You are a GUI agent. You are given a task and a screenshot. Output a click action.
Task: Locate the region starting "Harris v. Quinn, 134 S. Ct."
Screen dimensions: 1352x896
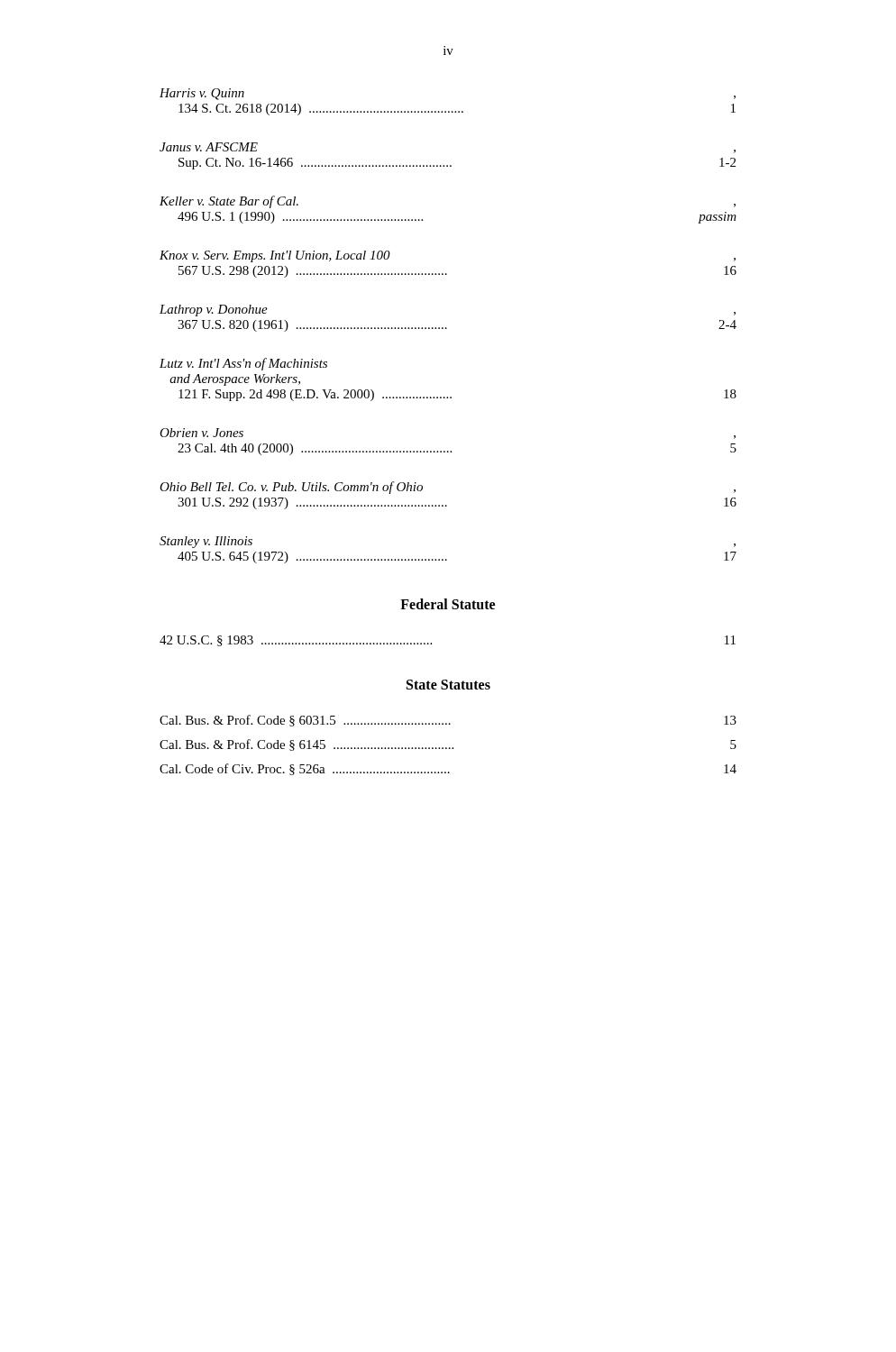click(448, 101)
